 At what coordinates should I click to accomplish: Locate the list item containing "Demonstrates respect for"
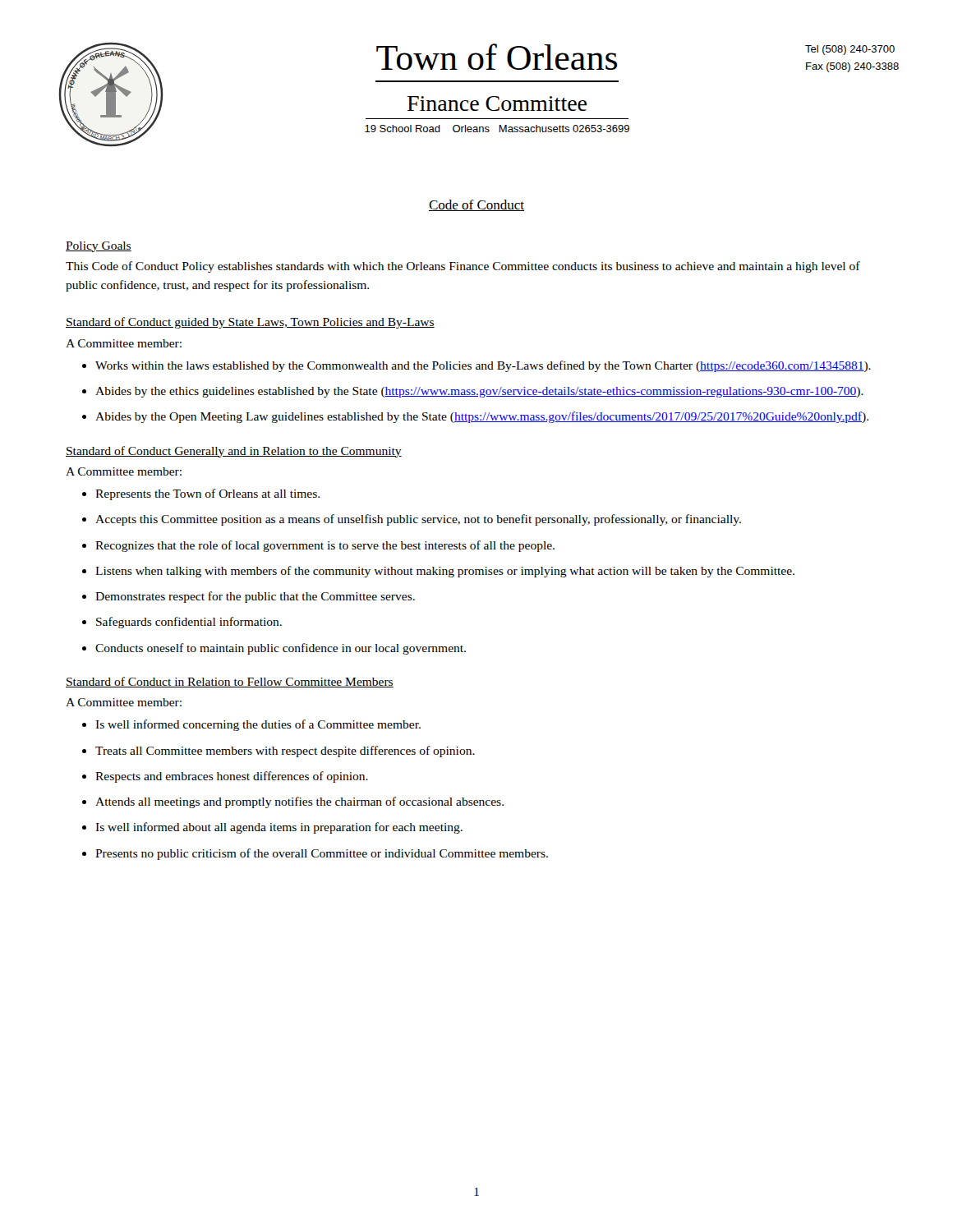(249, 597)
